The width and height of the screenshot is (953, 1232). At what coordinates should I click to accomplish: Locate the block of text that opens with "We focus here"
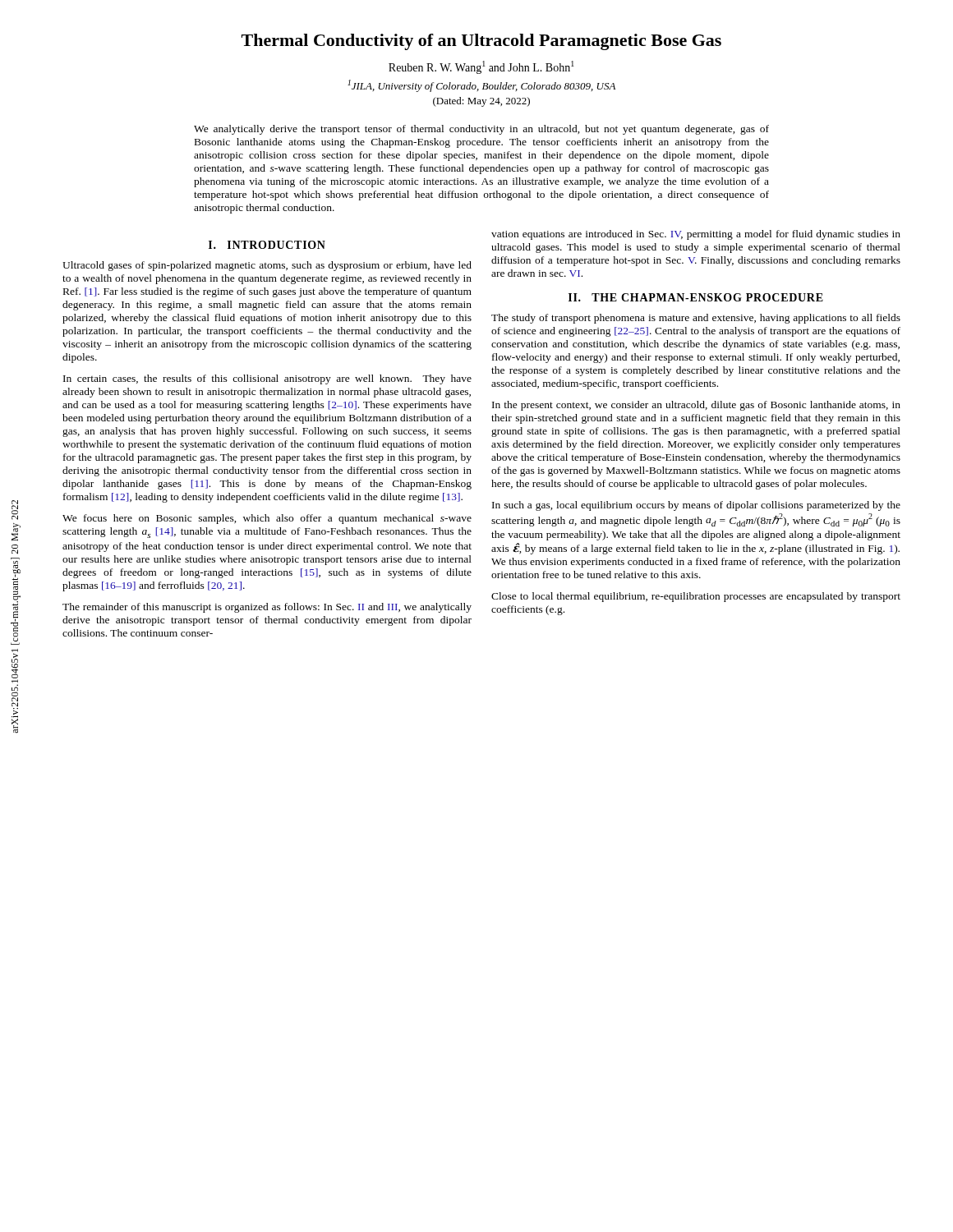(x=267, y=552)
